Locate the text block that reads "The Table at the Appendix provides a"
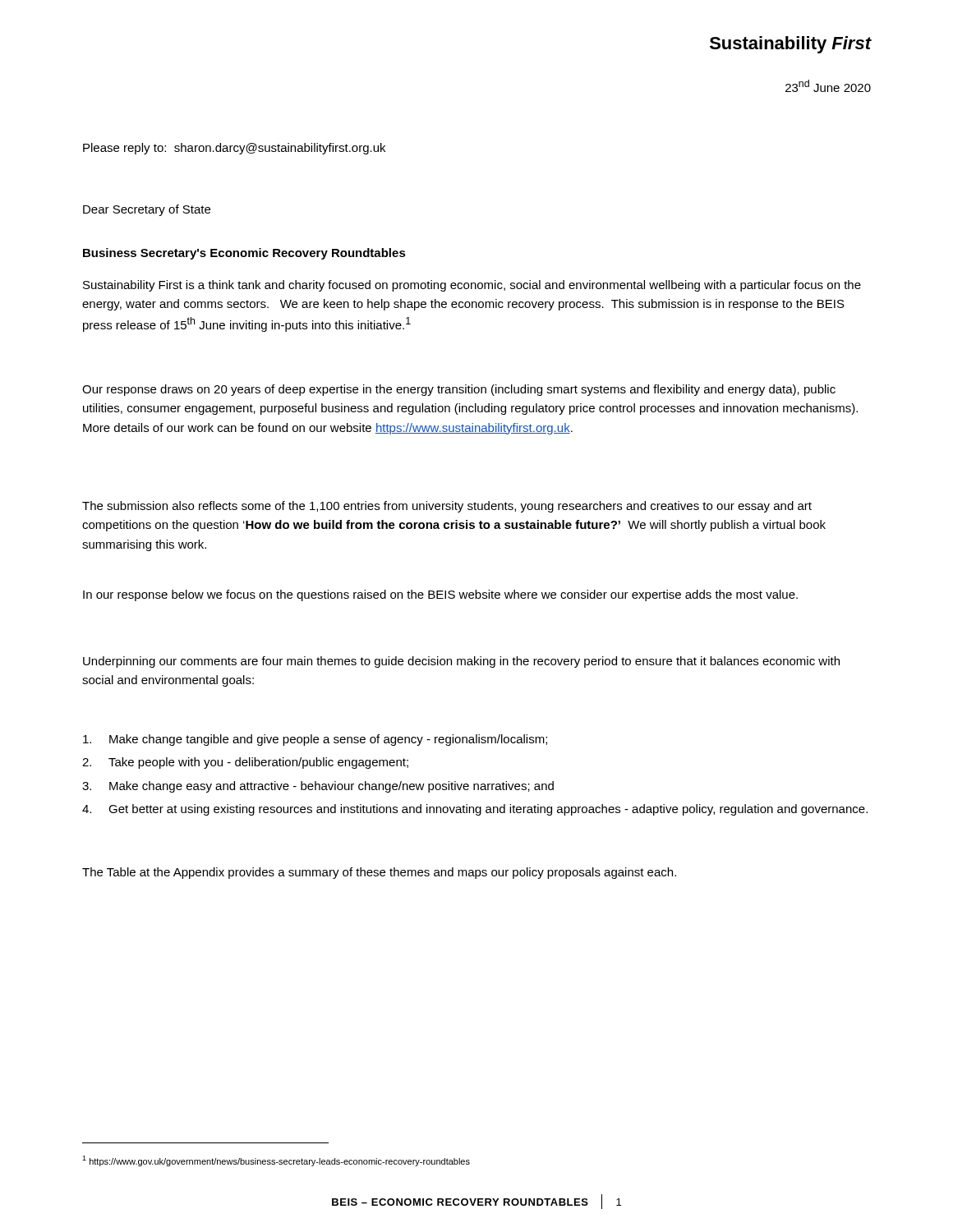This screenshot has height=1232, width=953. point(380,872)
